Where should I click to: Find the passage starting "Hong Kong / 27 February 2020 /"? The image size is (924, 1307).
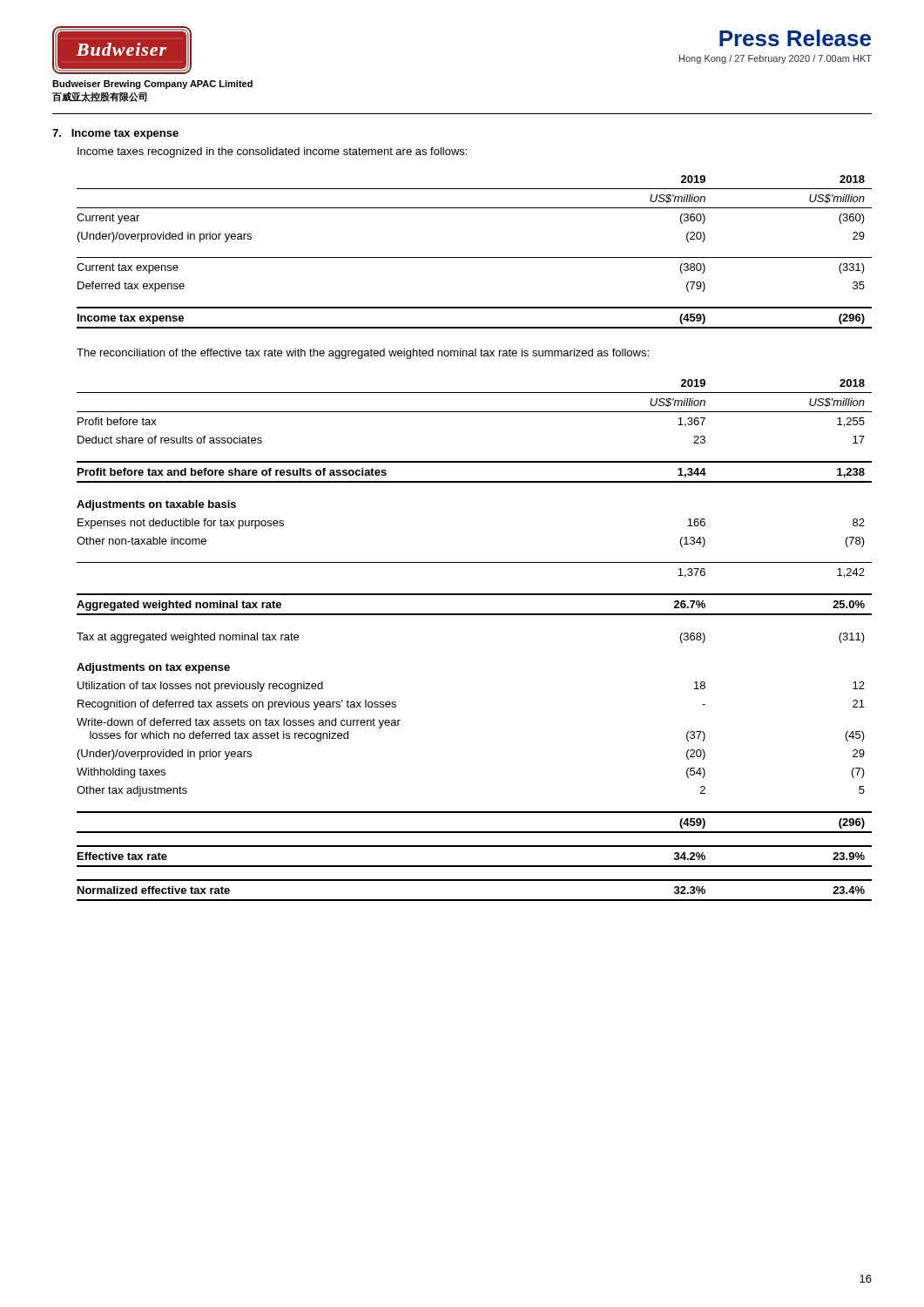(775, 58)
